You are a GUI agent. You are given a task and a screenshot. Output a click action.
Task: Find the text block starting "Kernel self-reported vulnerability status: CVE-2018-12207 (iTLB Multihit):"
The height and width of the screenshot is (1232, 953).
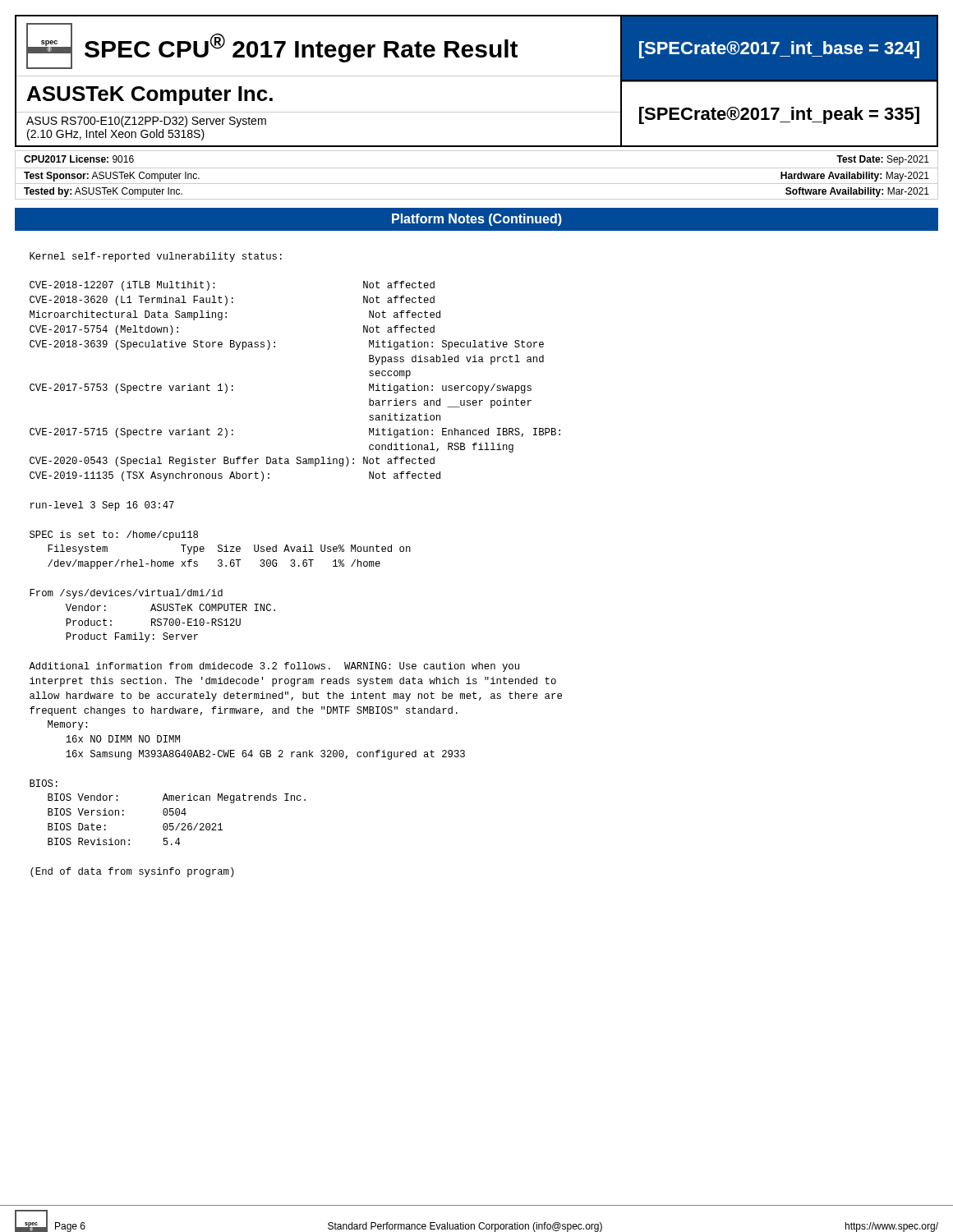pos(293,572)
